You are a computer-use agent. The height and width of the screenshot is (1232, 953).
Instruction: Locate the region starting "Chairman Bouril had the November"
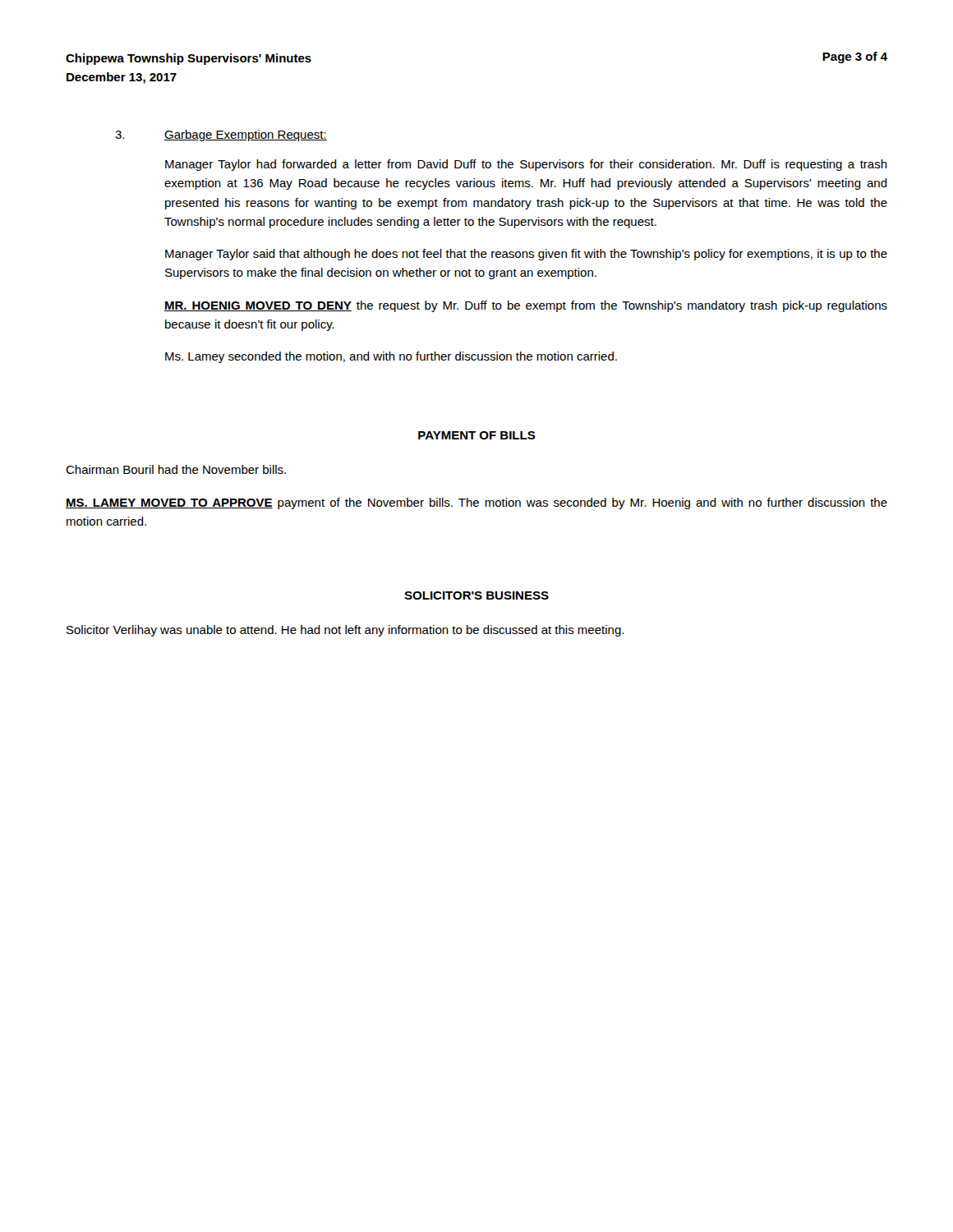(x=176, y=470)
